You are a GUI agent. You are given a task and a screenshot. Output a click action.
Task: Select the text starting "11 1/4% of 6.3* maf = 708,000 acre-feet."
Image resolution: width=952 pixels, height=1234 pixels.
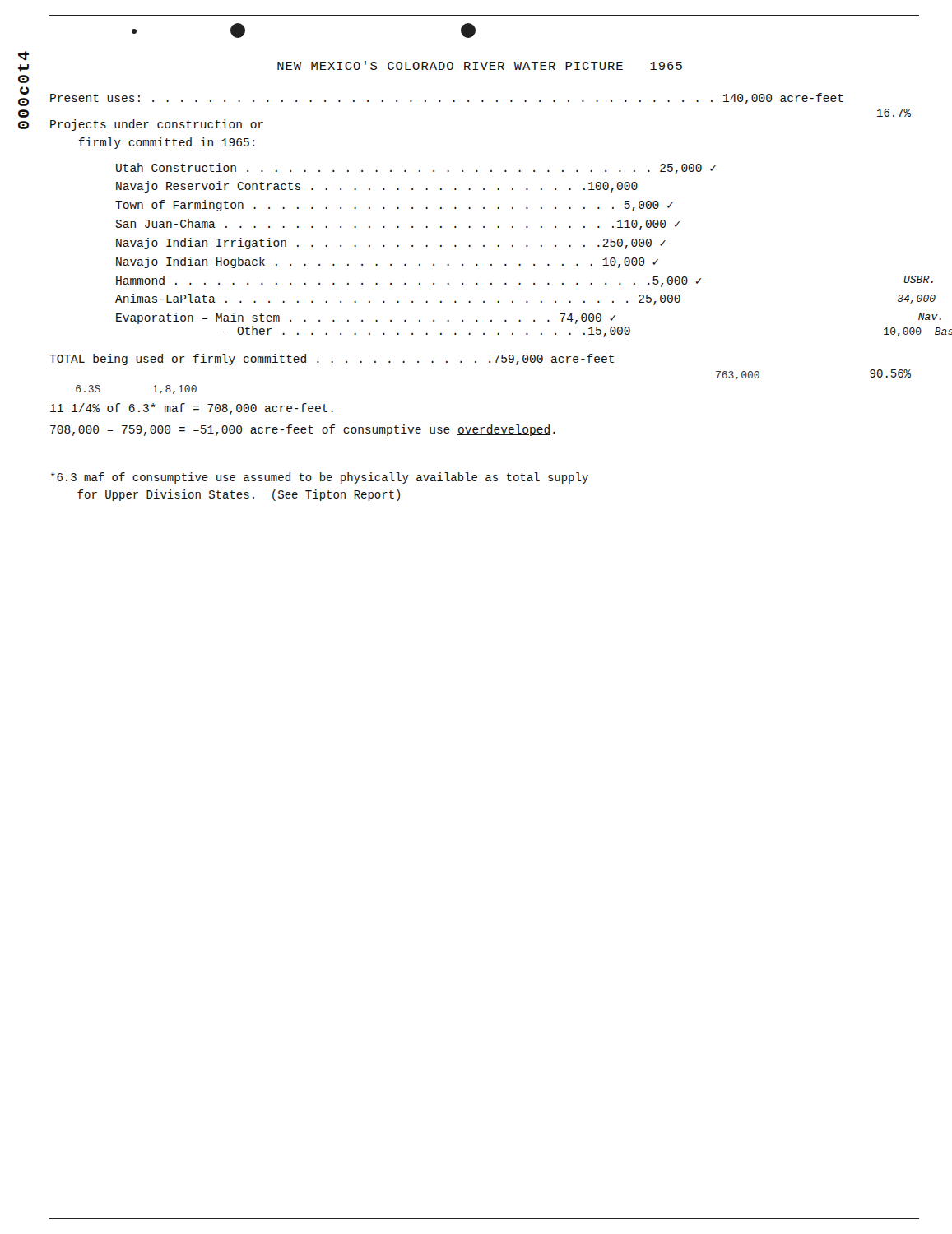tap(193, 408)
